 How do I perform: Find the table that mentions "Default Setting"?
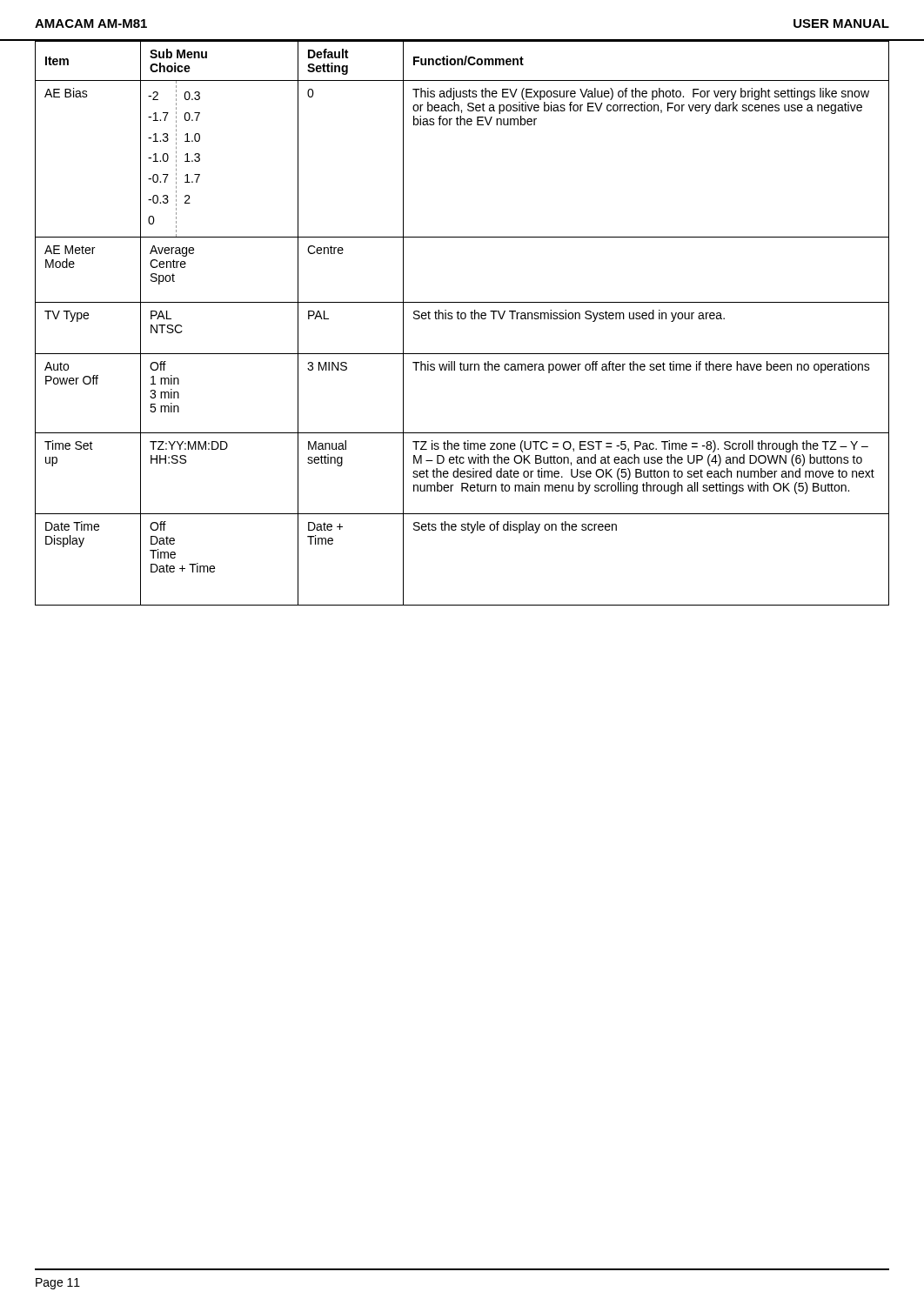click(x=462, y=323)
